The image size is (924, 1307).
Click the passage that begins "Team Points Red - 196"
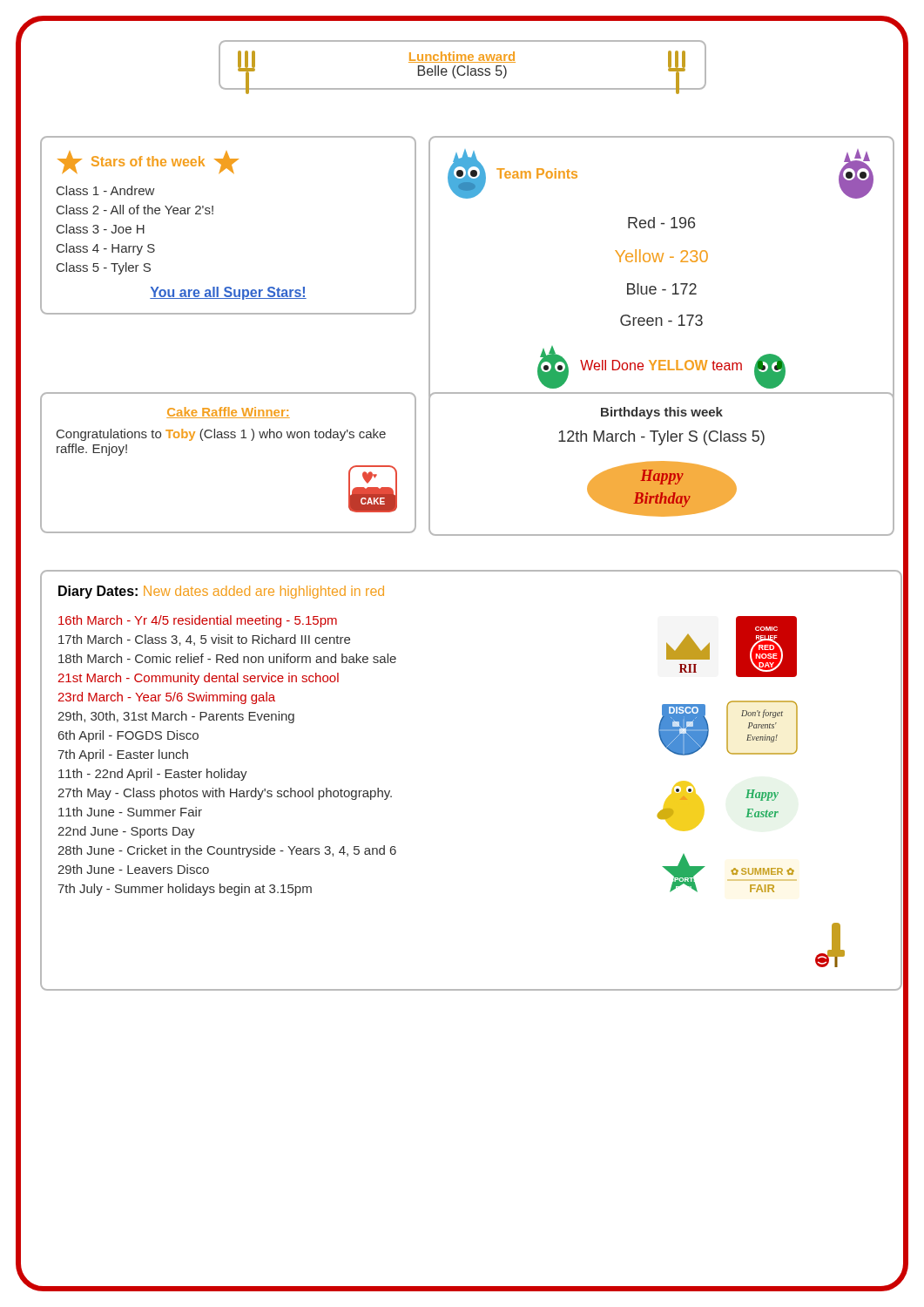coord(661,268)
